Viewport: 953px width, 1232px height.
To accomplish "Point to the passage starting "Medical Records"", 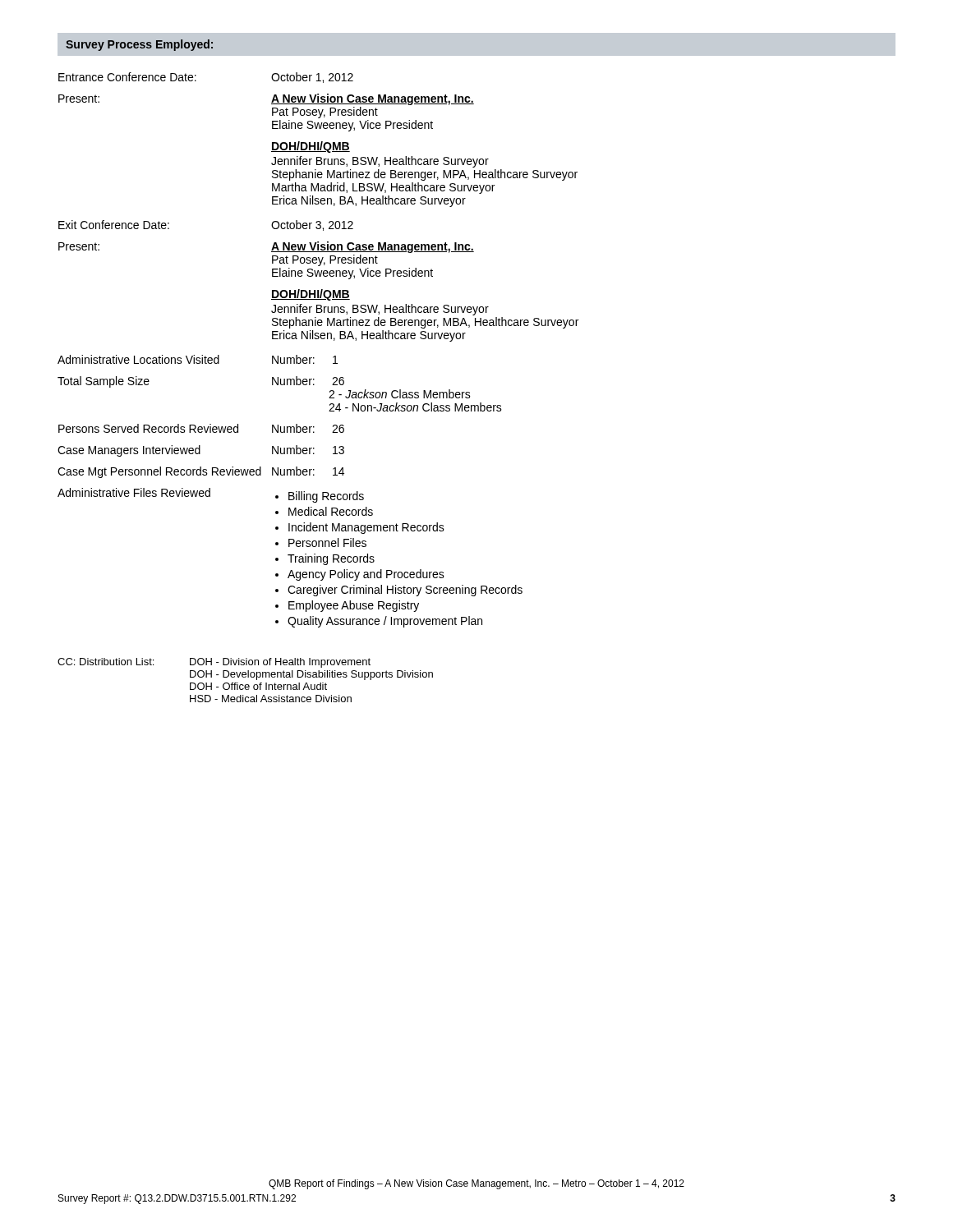I will coord(330,512).
